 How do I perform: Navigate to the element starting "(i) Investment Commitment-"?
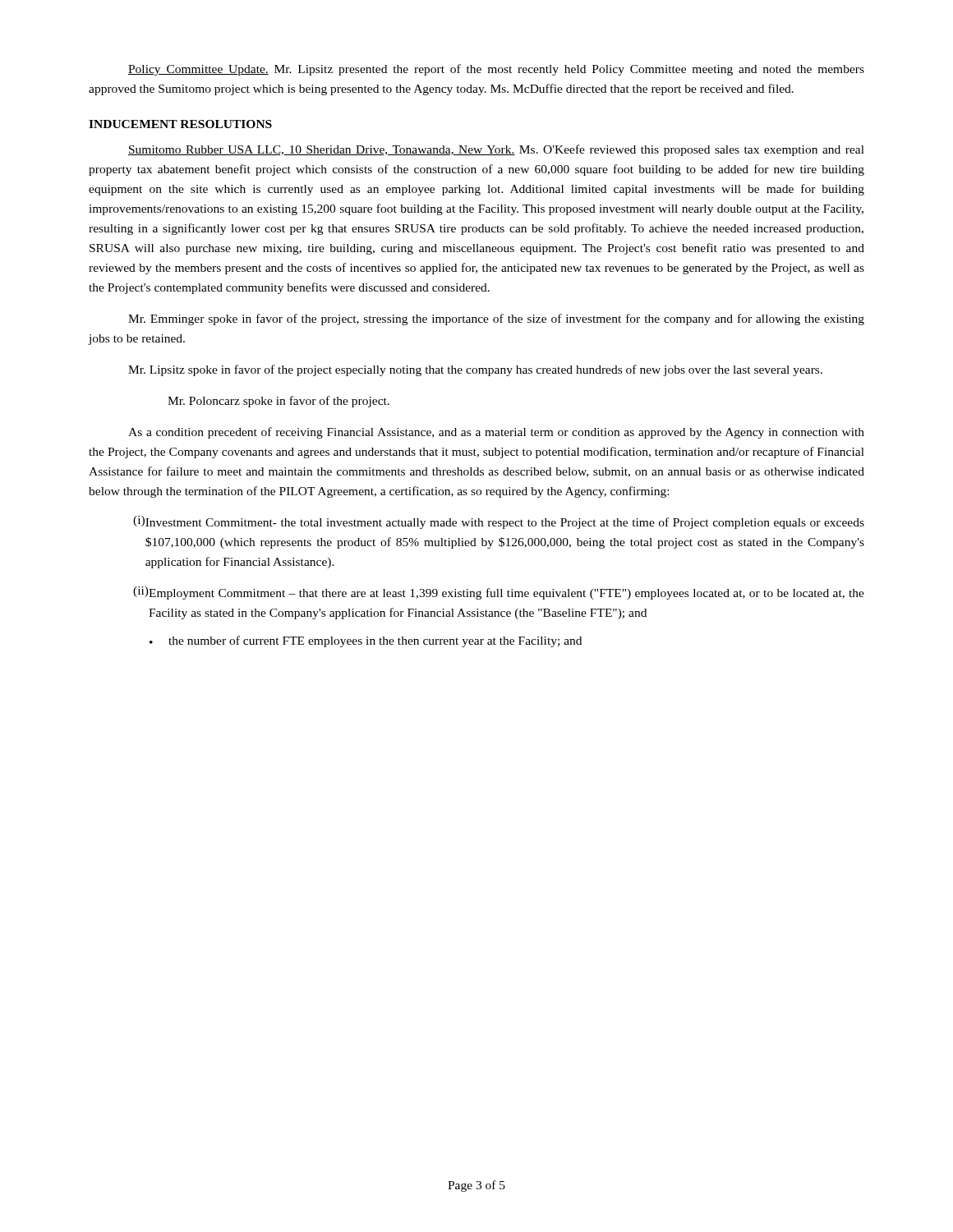pyautogui.click(x=476, y=542)
